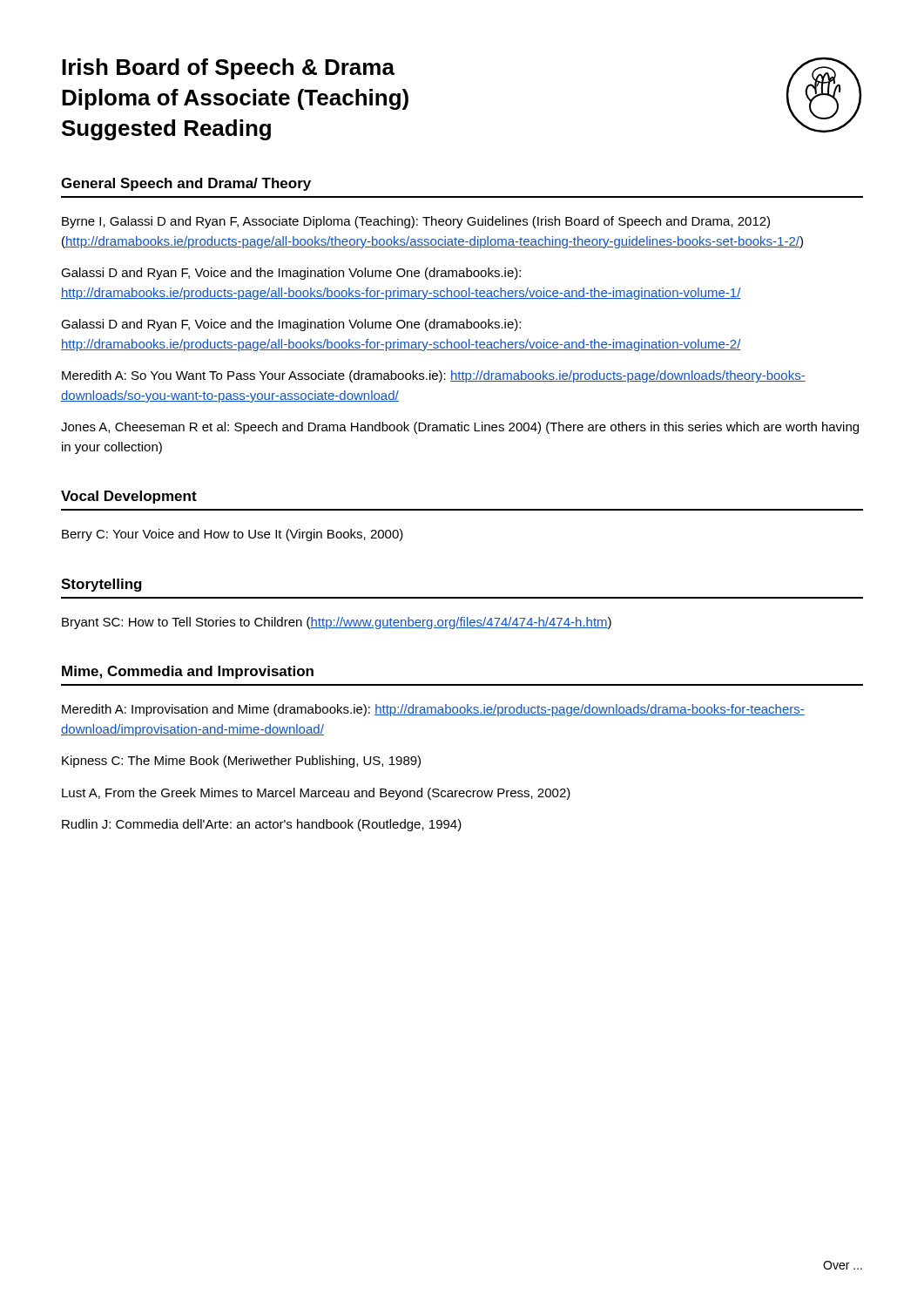Select the region starting "Rudlin J: Commedia dell'Arte: an"

coord(261,824)
